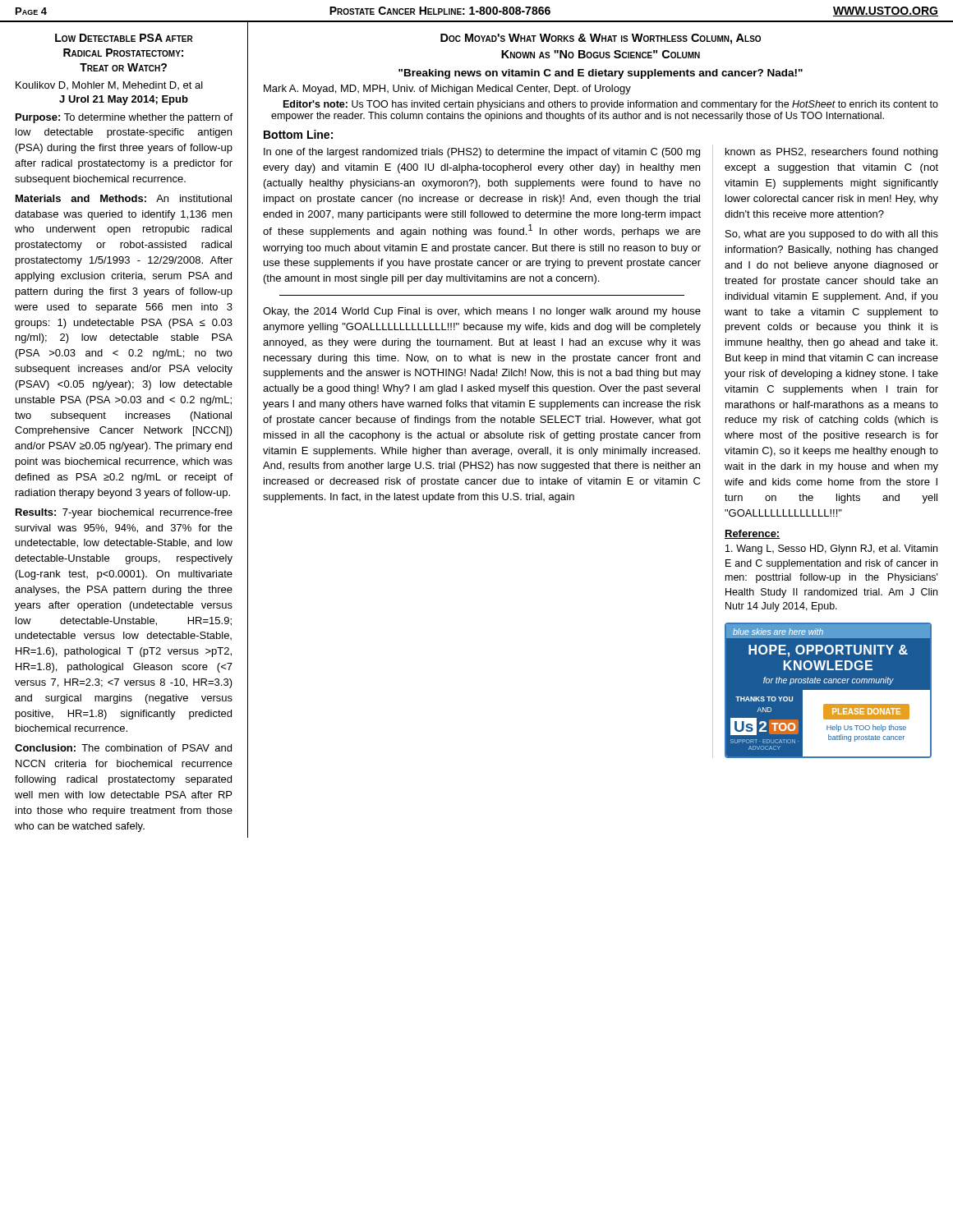The image size is (953, 1232).
Task: Where is the passage that starts "Conclusion: The combination of PSAV and NCCN criteria"?
Action: tap(124, 787)
